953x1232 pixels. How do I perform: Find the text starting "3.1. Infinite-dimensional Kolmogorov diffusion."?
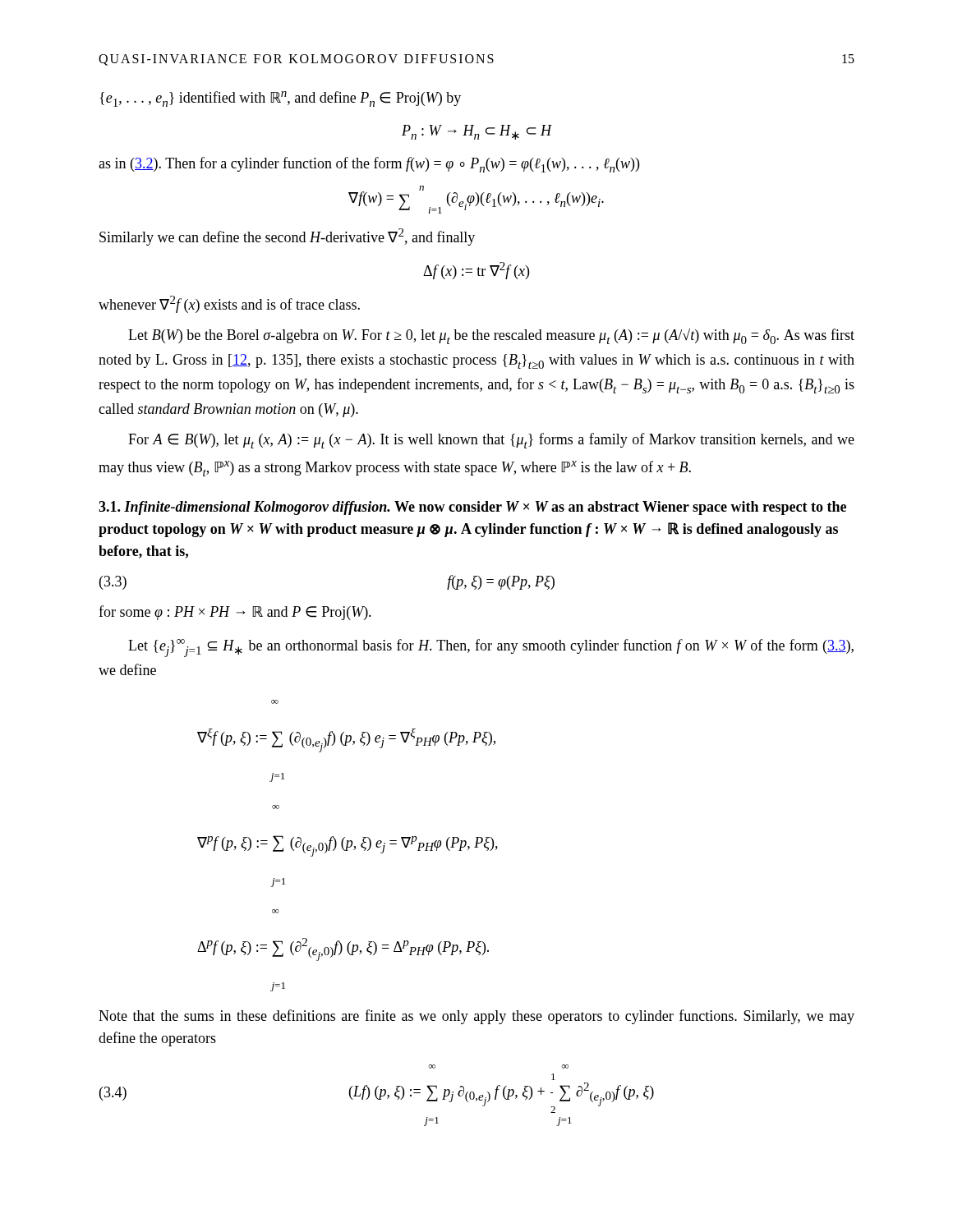(x=476, y=529)
